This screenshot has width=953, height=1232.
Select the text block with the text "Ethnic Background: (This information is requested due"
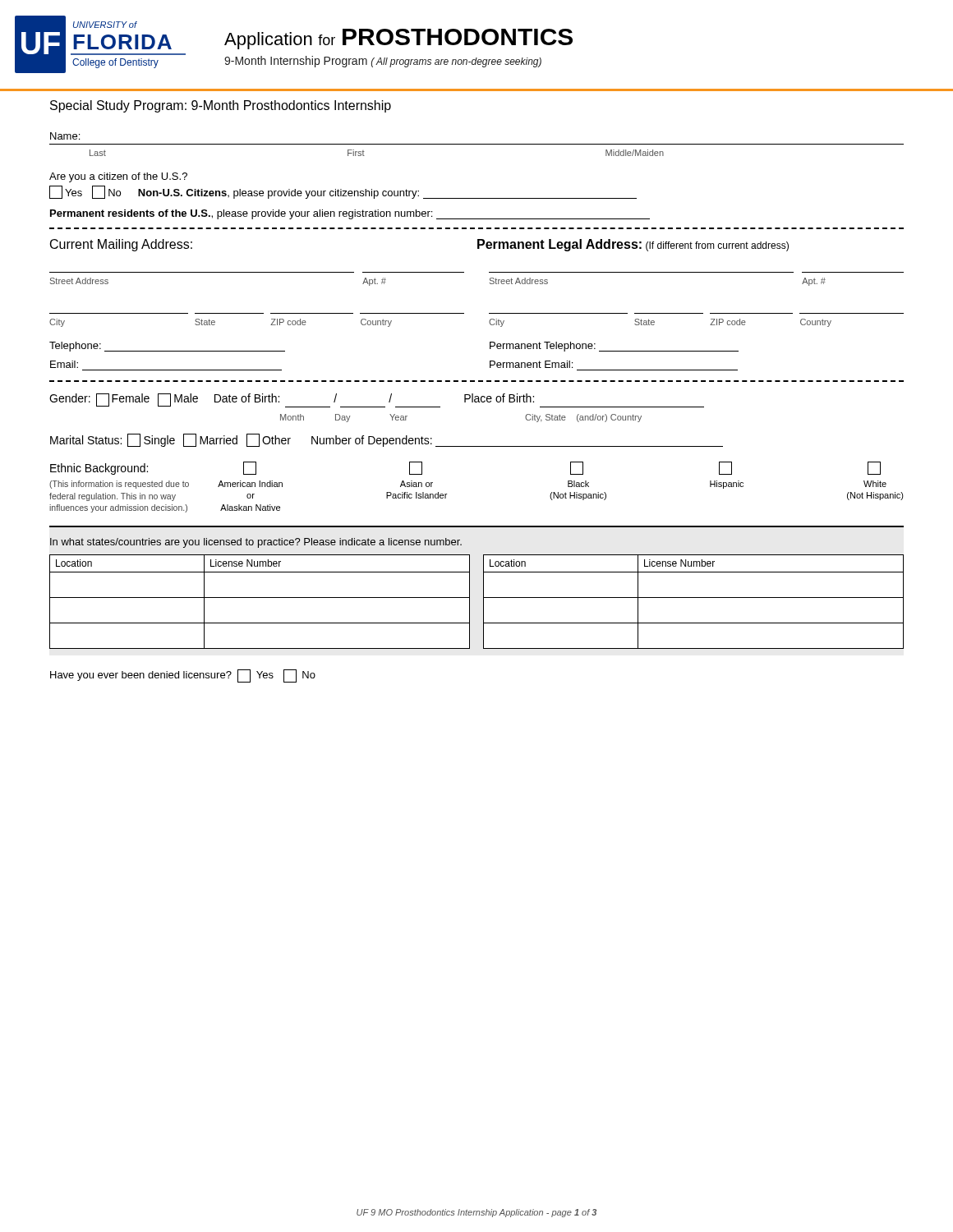pyautogui.click(x=99, y=468)
